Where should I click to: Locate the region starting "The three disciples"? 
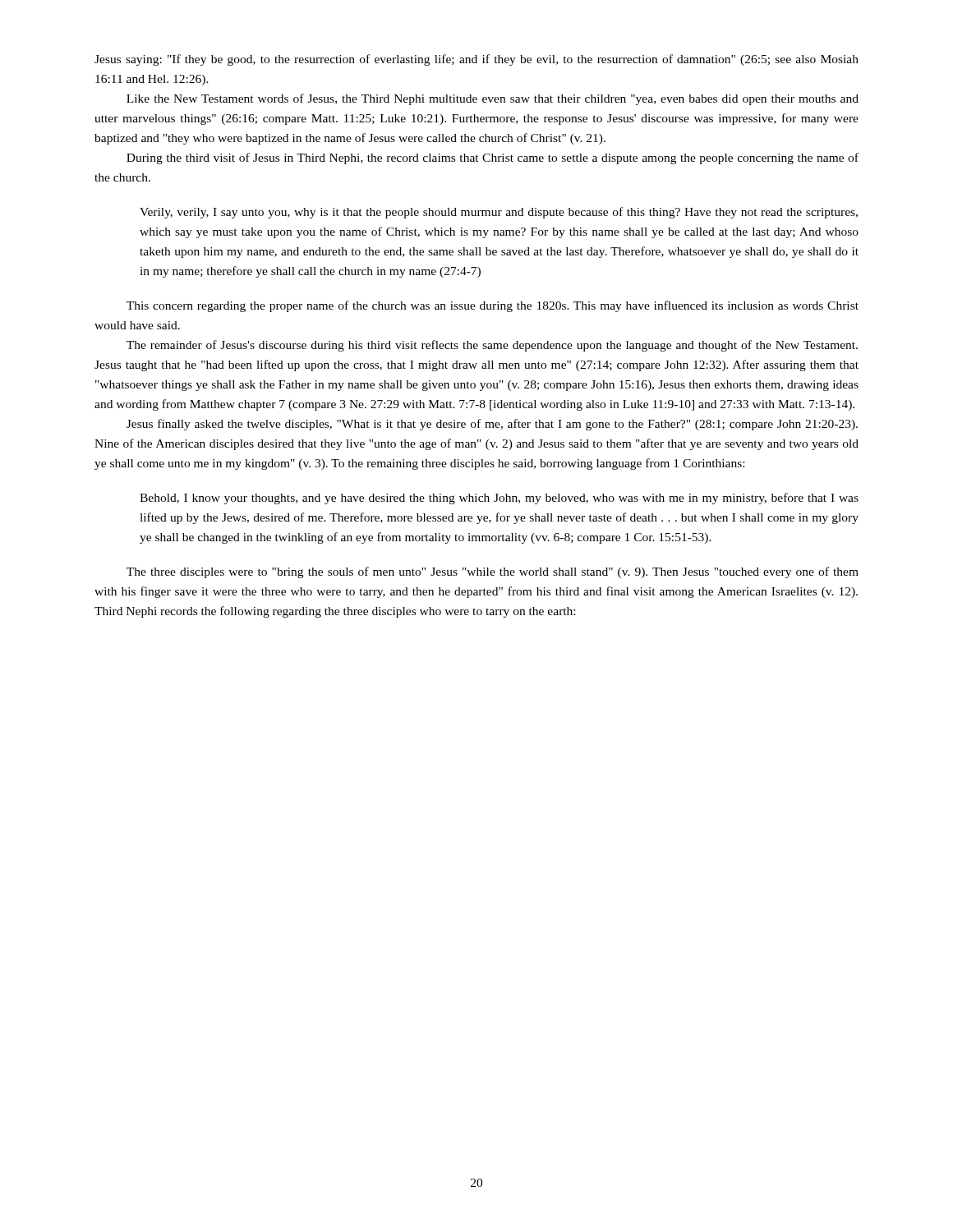476,592
